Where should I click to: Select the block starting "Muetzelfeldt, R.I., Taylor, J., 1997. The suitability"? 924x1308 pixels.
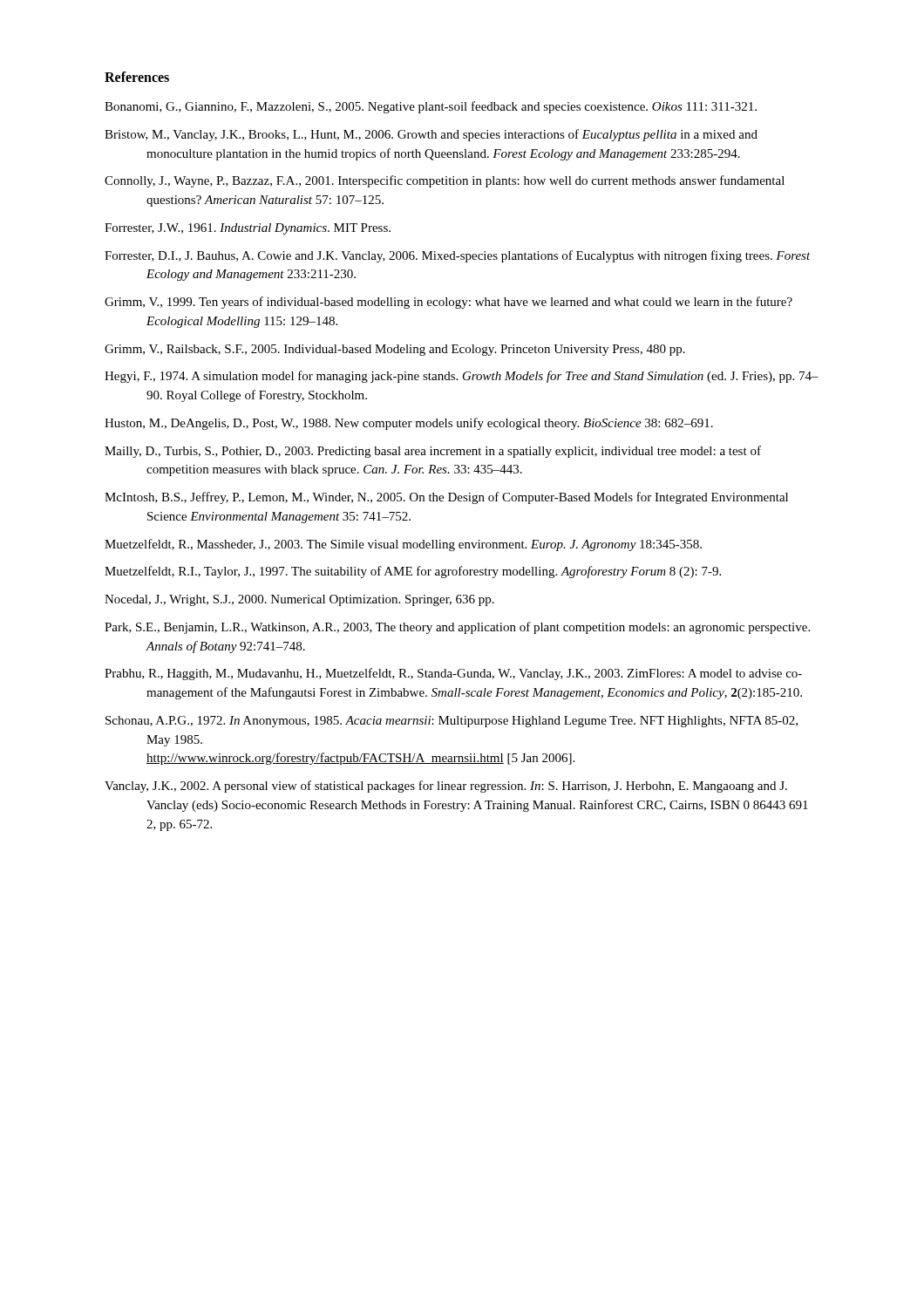pos(413,571)
